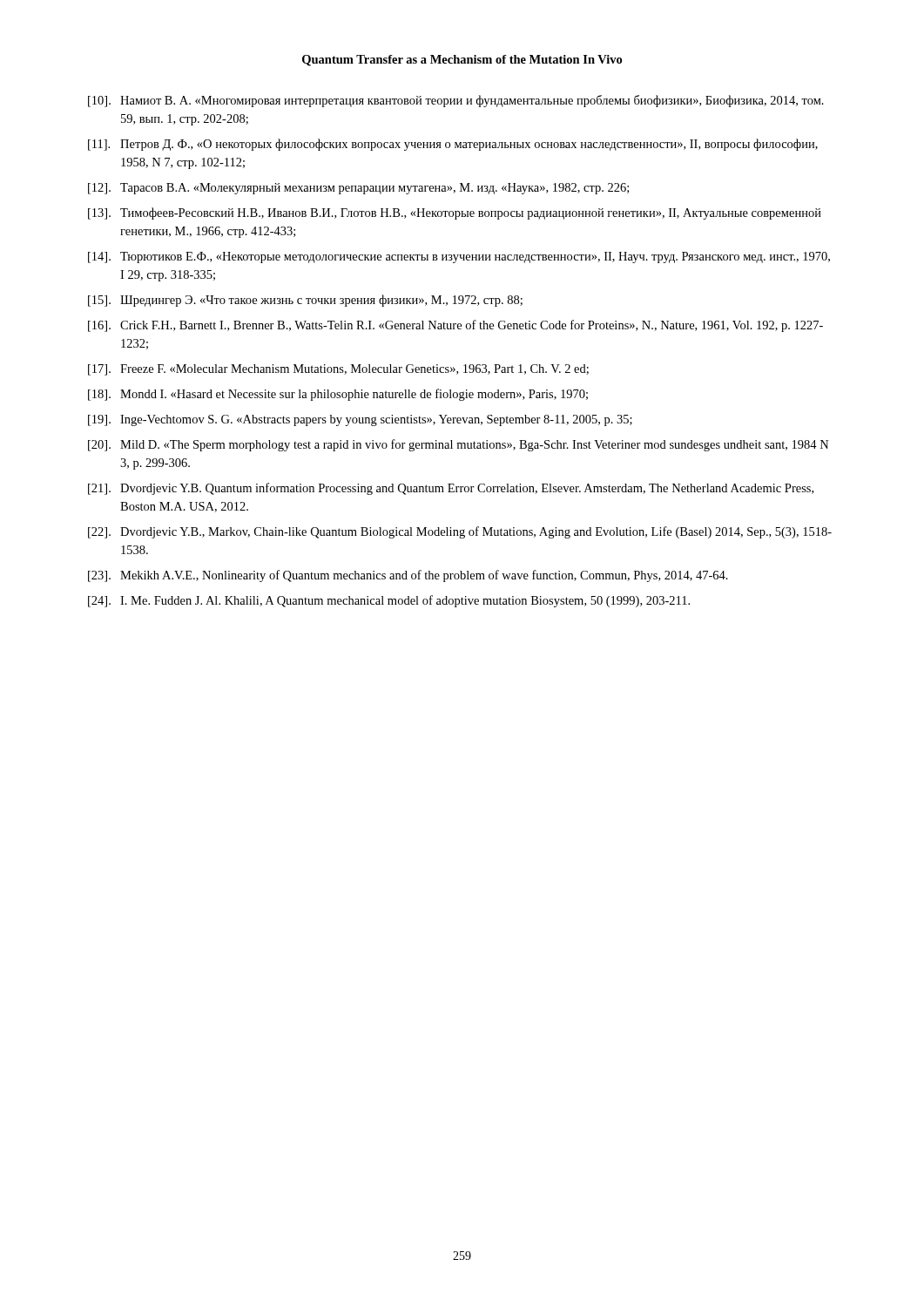Select the list item that says "[20]. Mild D. «The Sperm morphology test a"
Screen dimensions: 1307x924
click(462, 454)
